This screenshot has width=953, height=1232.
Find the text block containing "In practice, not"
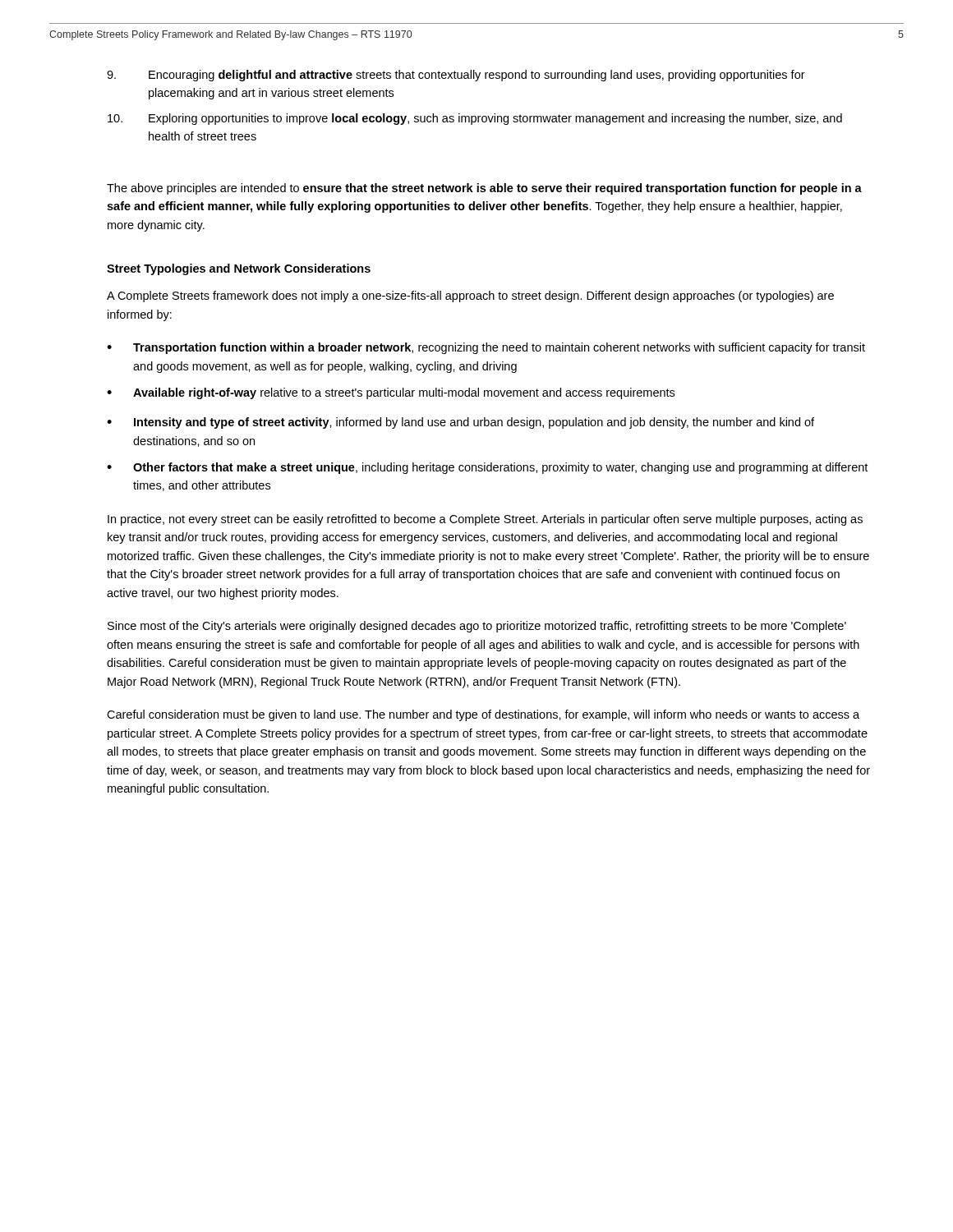[x=488, y=556]
